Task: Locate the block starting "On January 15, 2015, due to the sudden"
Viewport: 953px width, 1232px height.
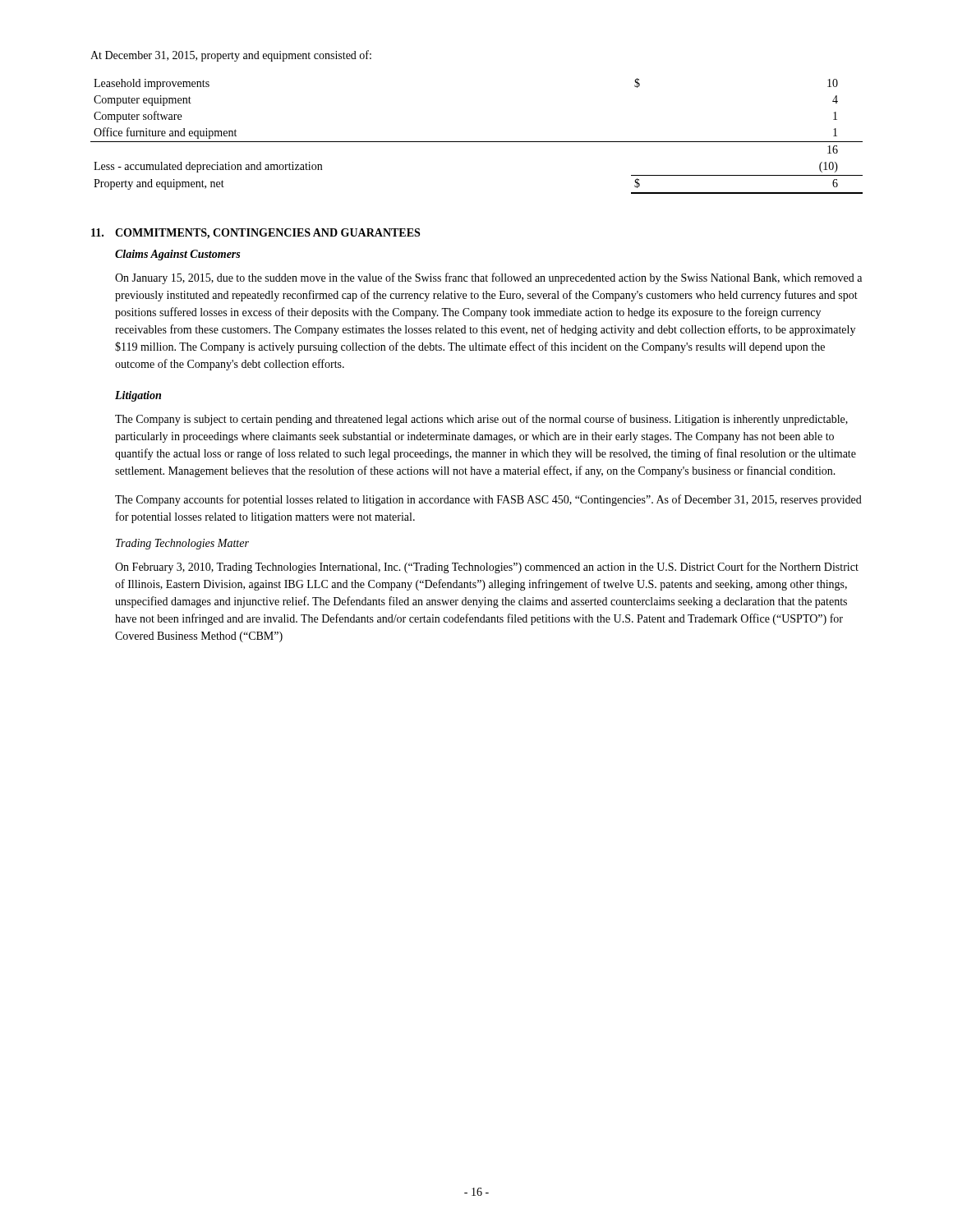Action: coord(489,321)
